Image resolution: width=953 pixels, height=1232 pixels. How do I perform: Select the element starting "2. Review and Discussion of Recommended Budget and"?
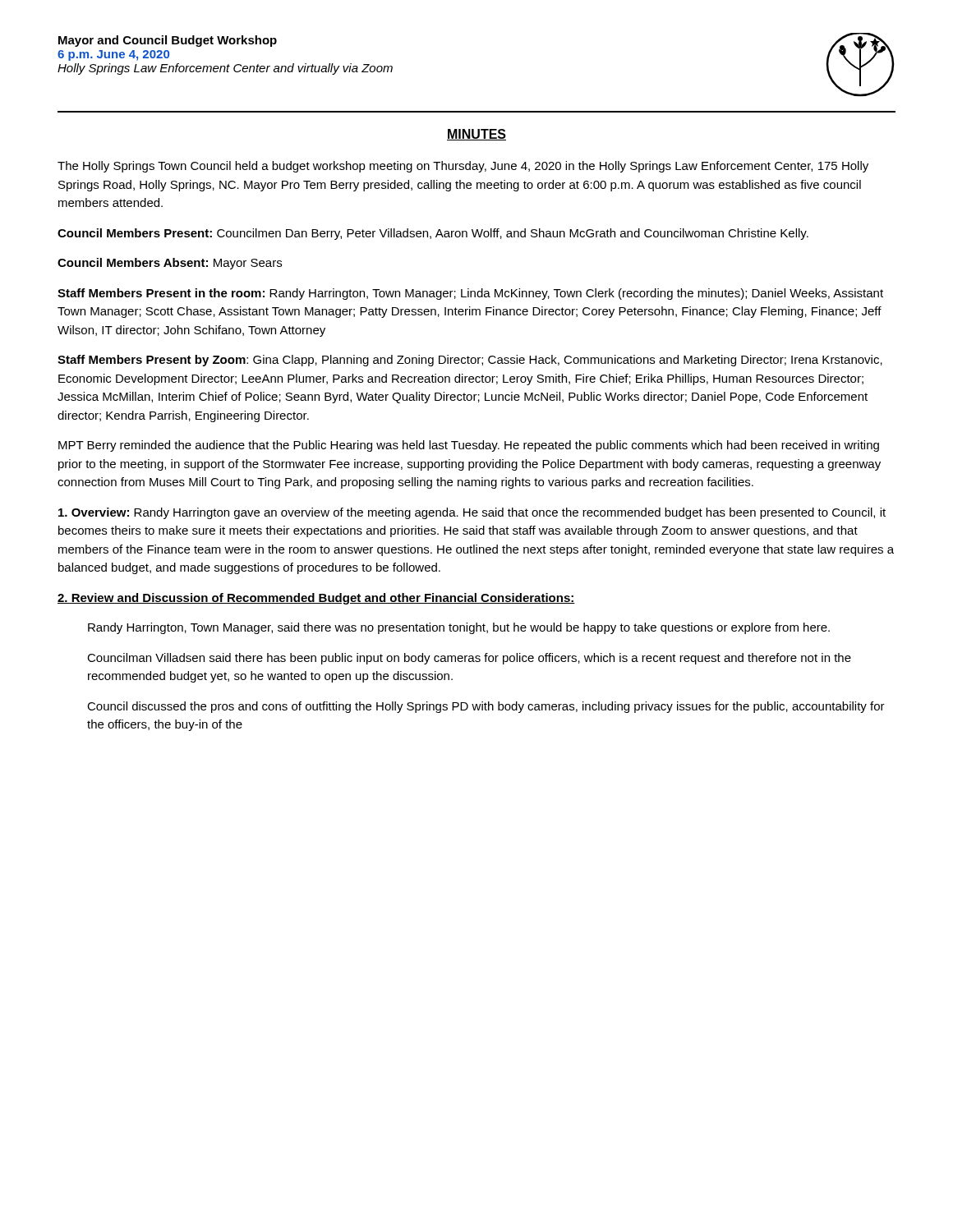coord(316,597)
